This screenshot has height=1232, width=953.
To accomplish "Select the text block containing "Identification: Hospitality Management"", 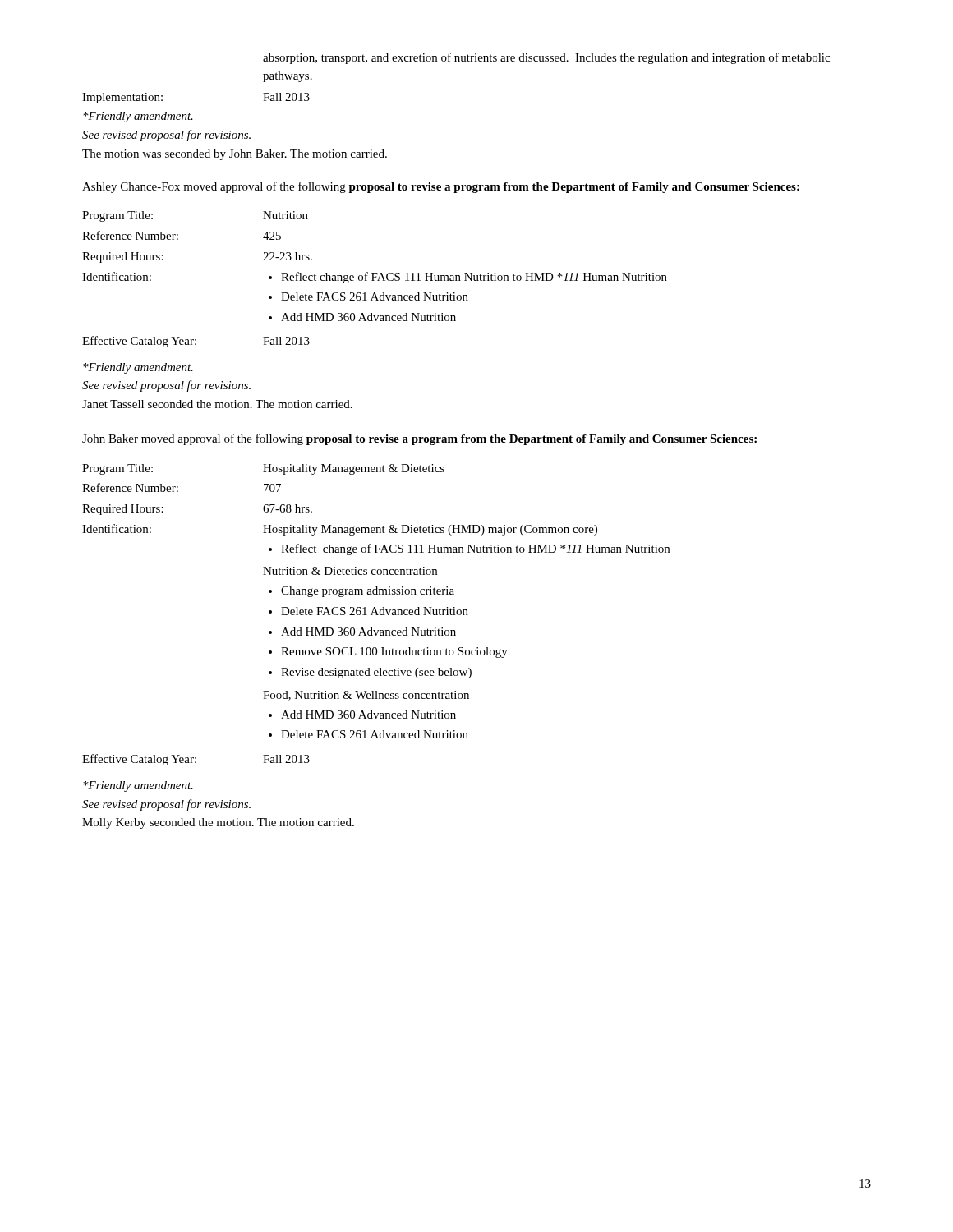I will [x=340, y=530].
